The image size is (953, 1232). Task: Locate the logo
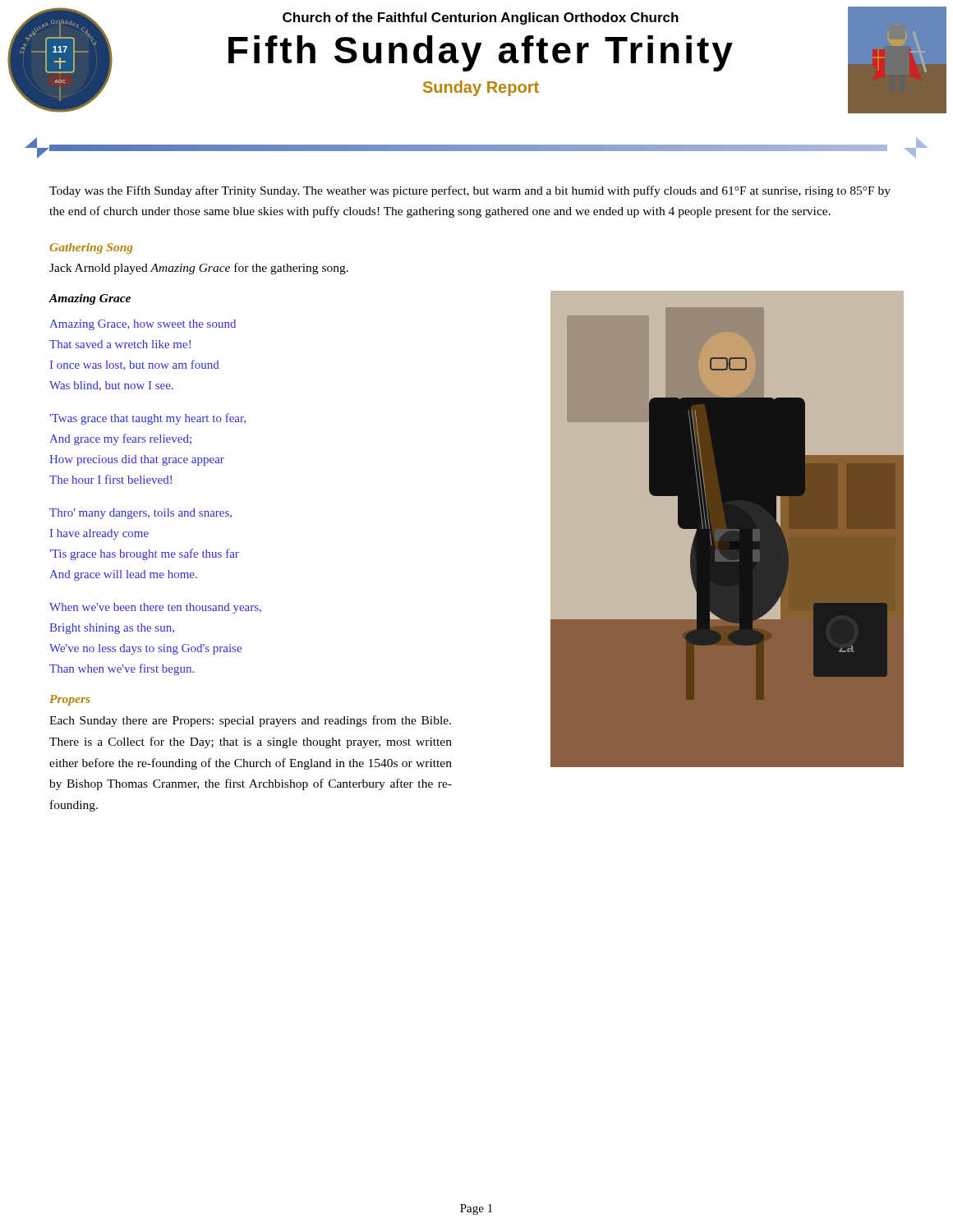(x=60, y=60)
